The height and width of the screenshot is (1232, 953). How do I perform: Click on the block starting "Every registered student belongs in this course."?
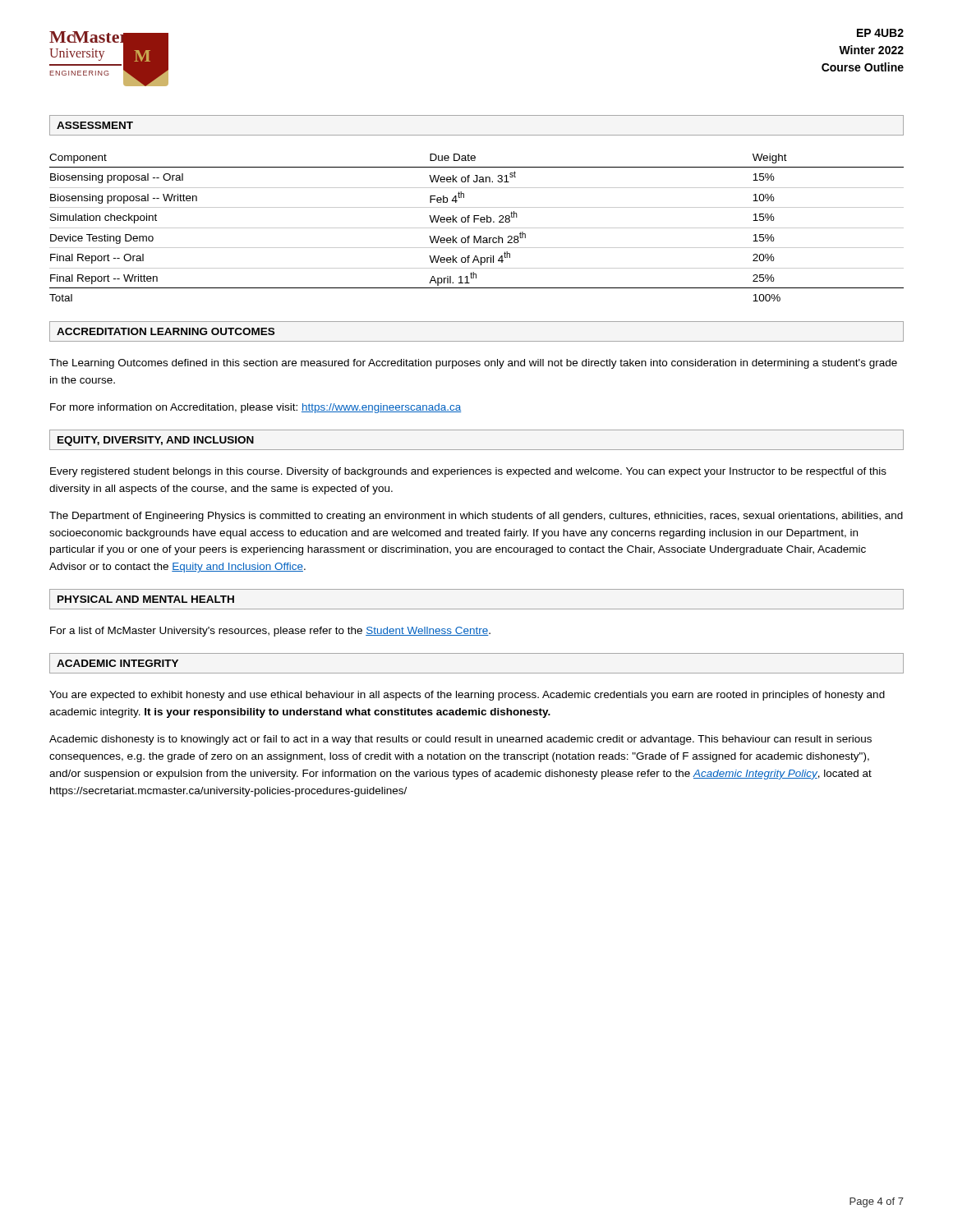tap(468, 479)
